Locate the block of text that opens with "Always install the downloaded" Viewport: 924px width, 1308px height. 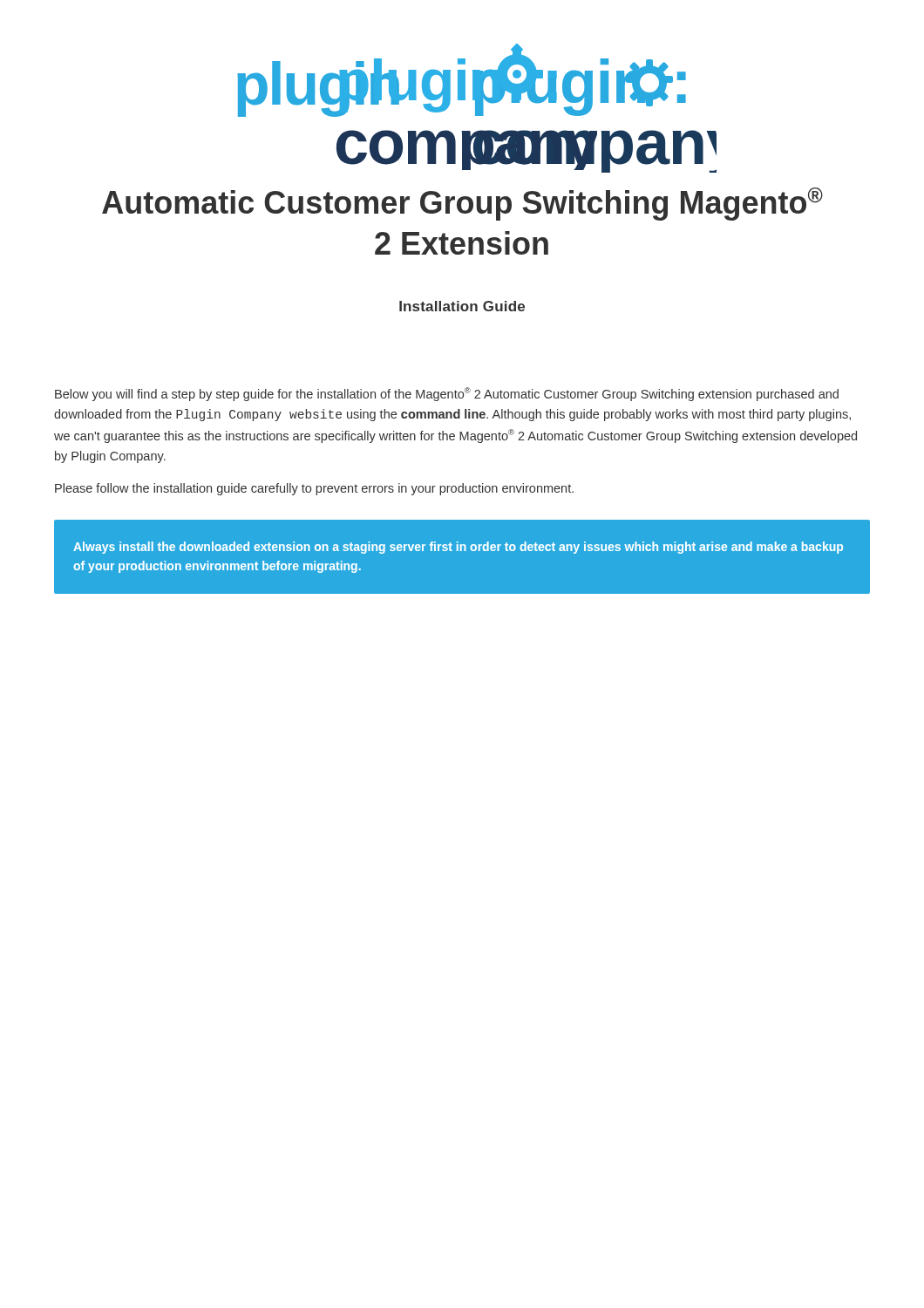pos(462,557)
